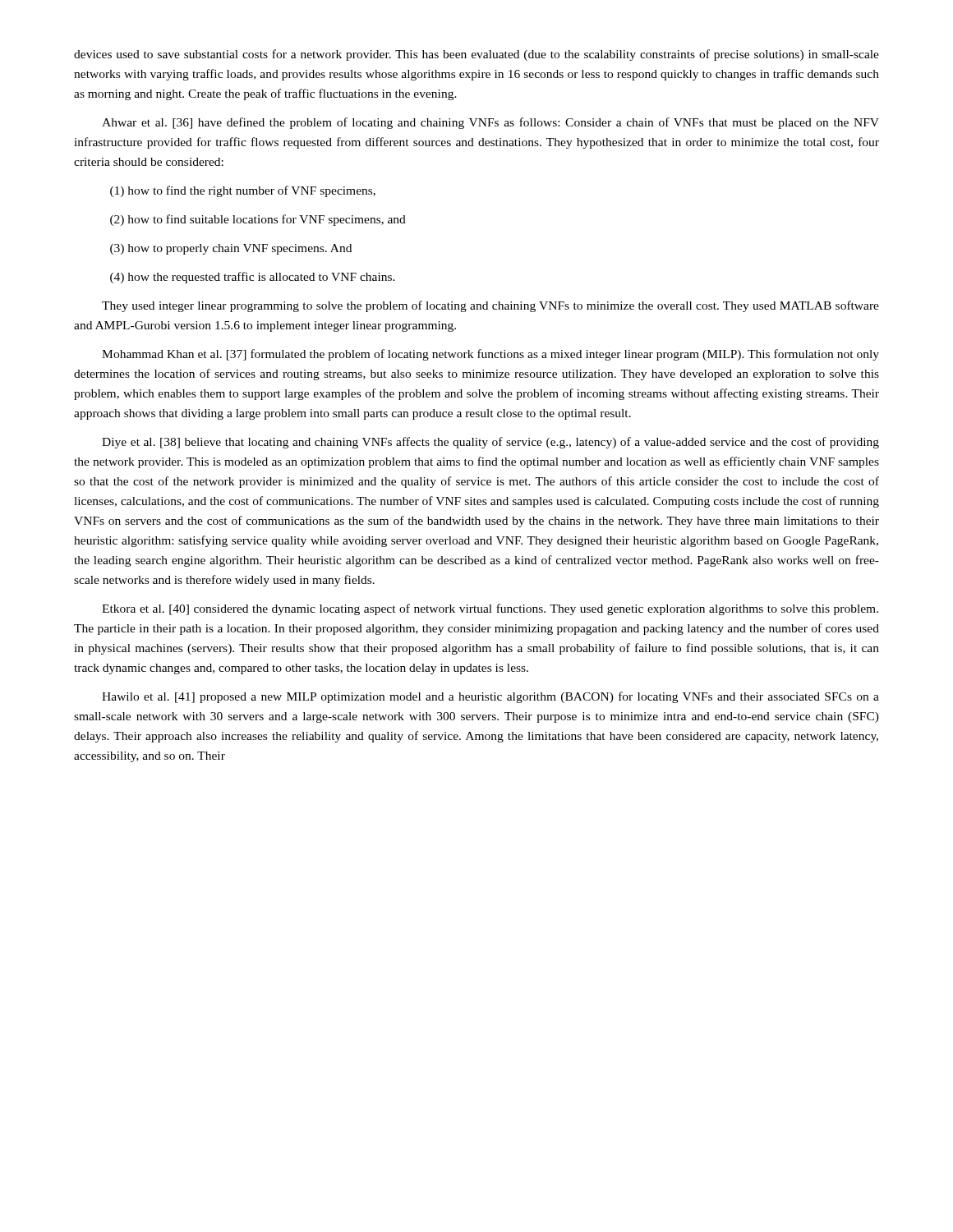Click the passage that begins "(4) how the requested traffic is"
This screenshot has width=953, height=1232.
tap(253, 278)
